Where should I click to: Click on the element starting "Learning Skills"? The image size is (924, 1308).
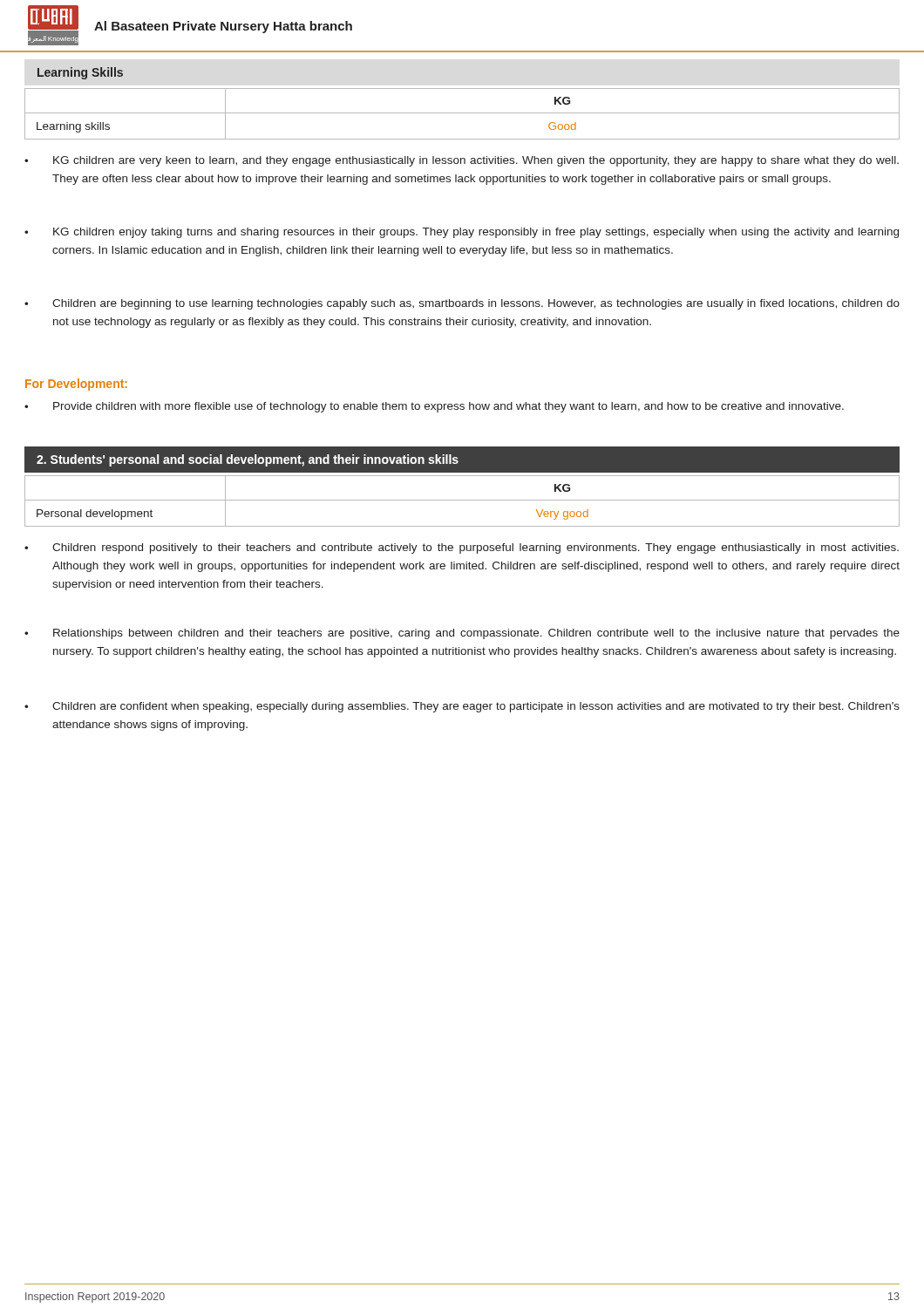pyautogui.click(x=80, y=72)
